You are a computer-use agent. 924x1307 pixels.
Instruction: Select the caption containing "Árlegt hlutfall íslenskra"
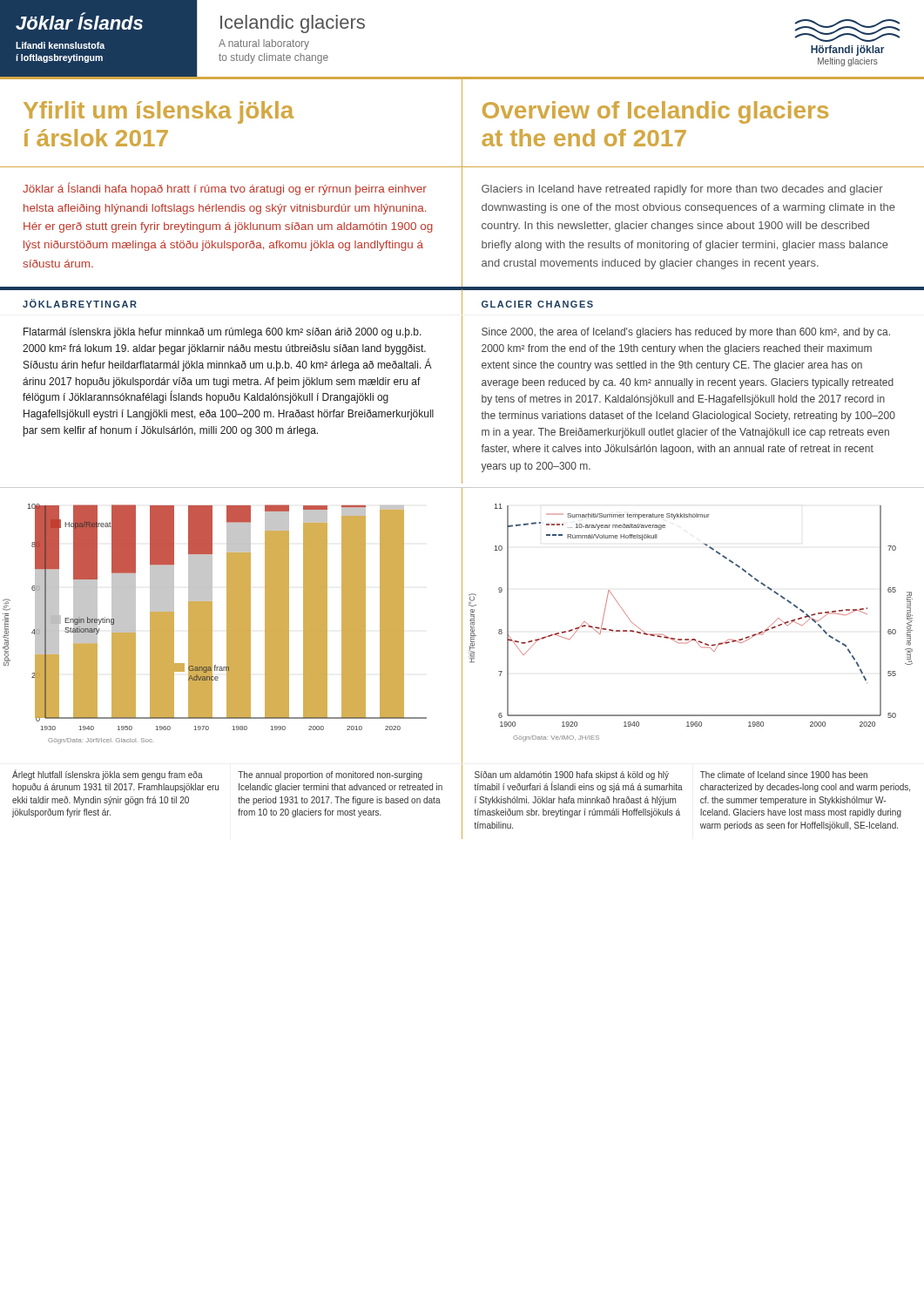click(116, 794)
